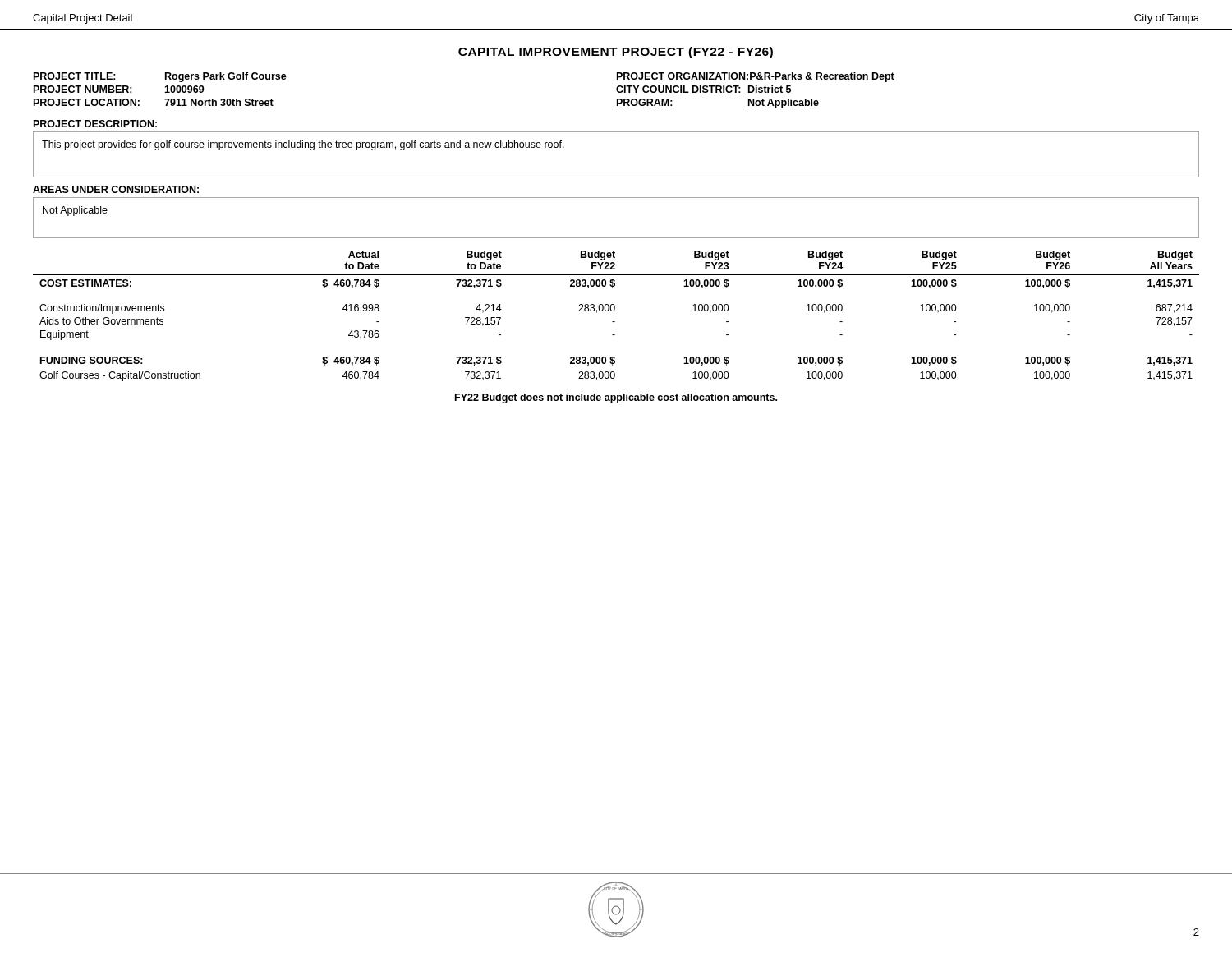Select the footnote containing "FY22 Budget does not include applicable"
The width and height of the screenshot is (1232, 953).
[616, 398]
